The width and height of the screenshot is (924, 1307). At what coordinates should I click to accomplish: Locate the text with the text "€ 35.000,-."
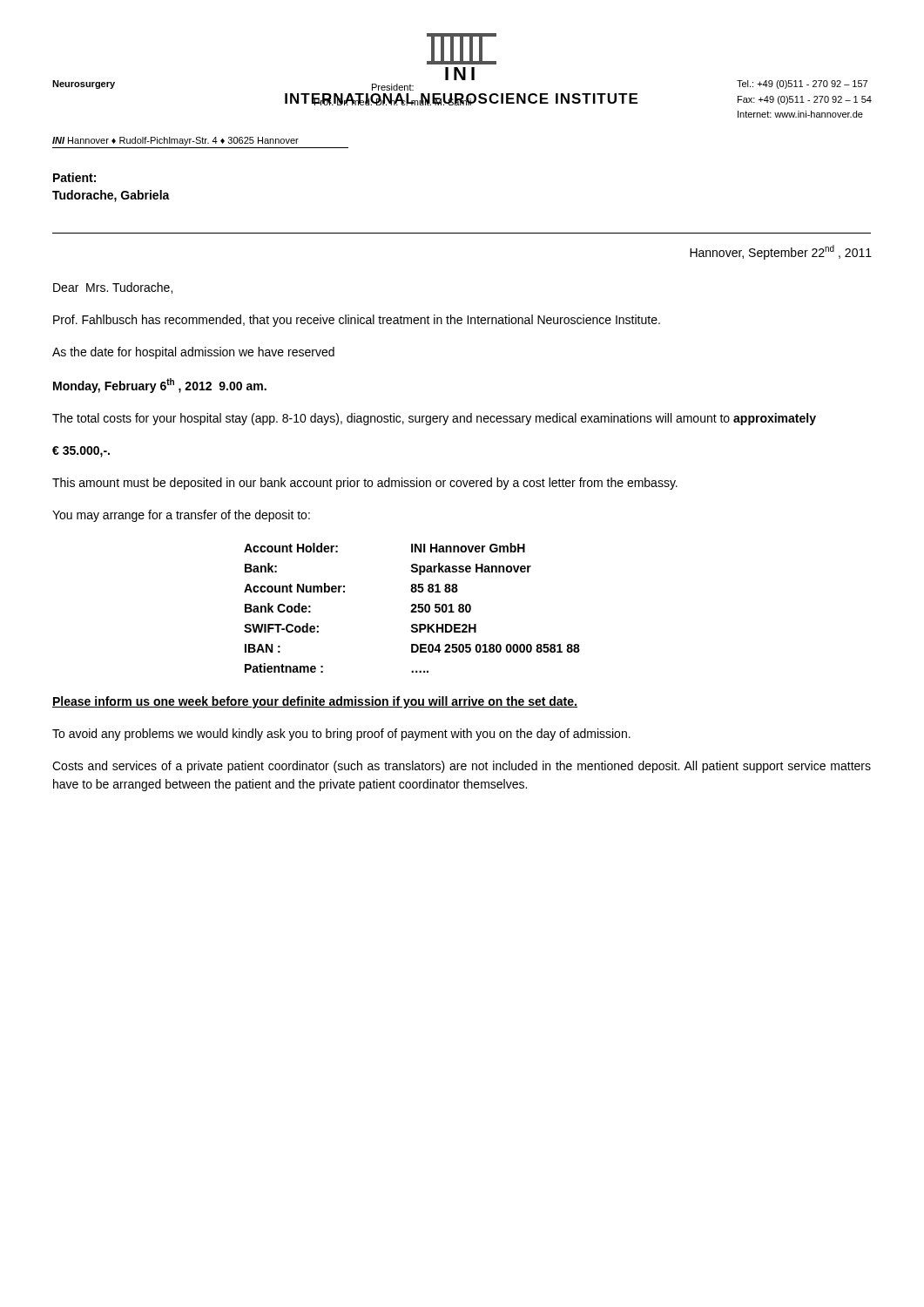coord(81,452)
